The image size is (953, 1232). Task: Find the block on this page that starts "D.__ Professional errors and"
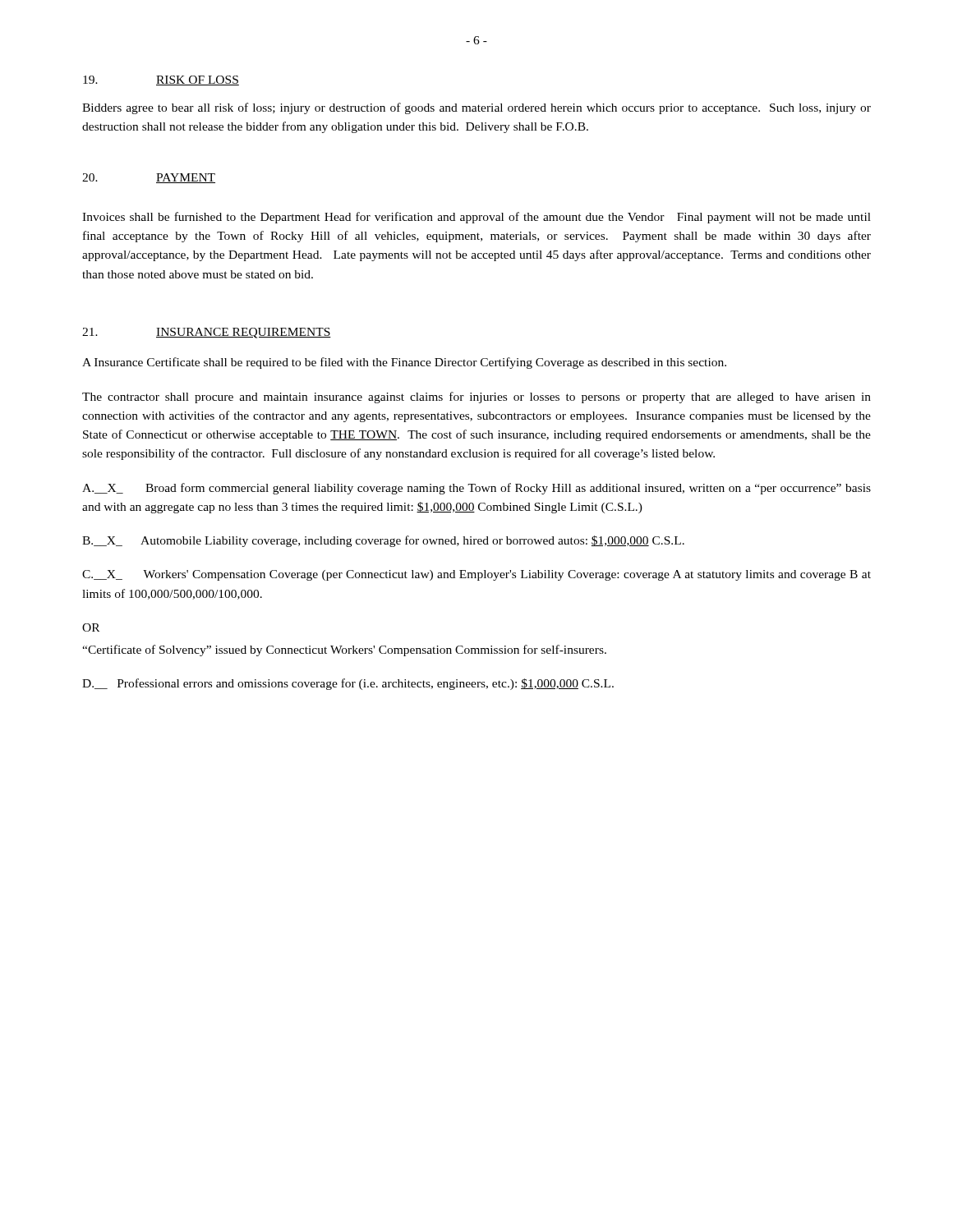coord(348,683)
